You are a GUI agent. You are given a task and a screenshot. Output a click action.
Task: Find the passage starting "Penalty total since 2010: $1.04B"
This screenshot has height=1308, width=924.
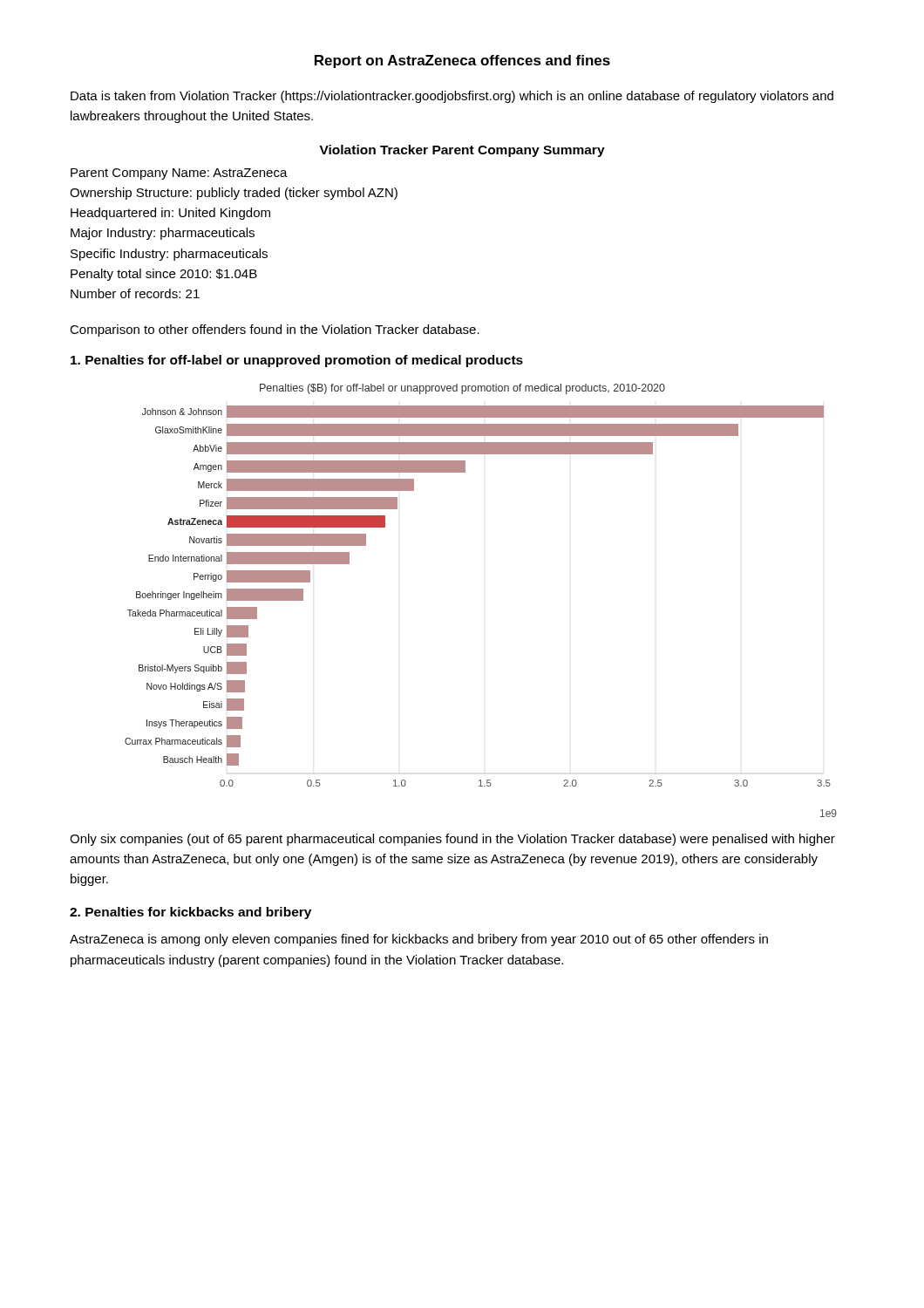coord(164,273)
